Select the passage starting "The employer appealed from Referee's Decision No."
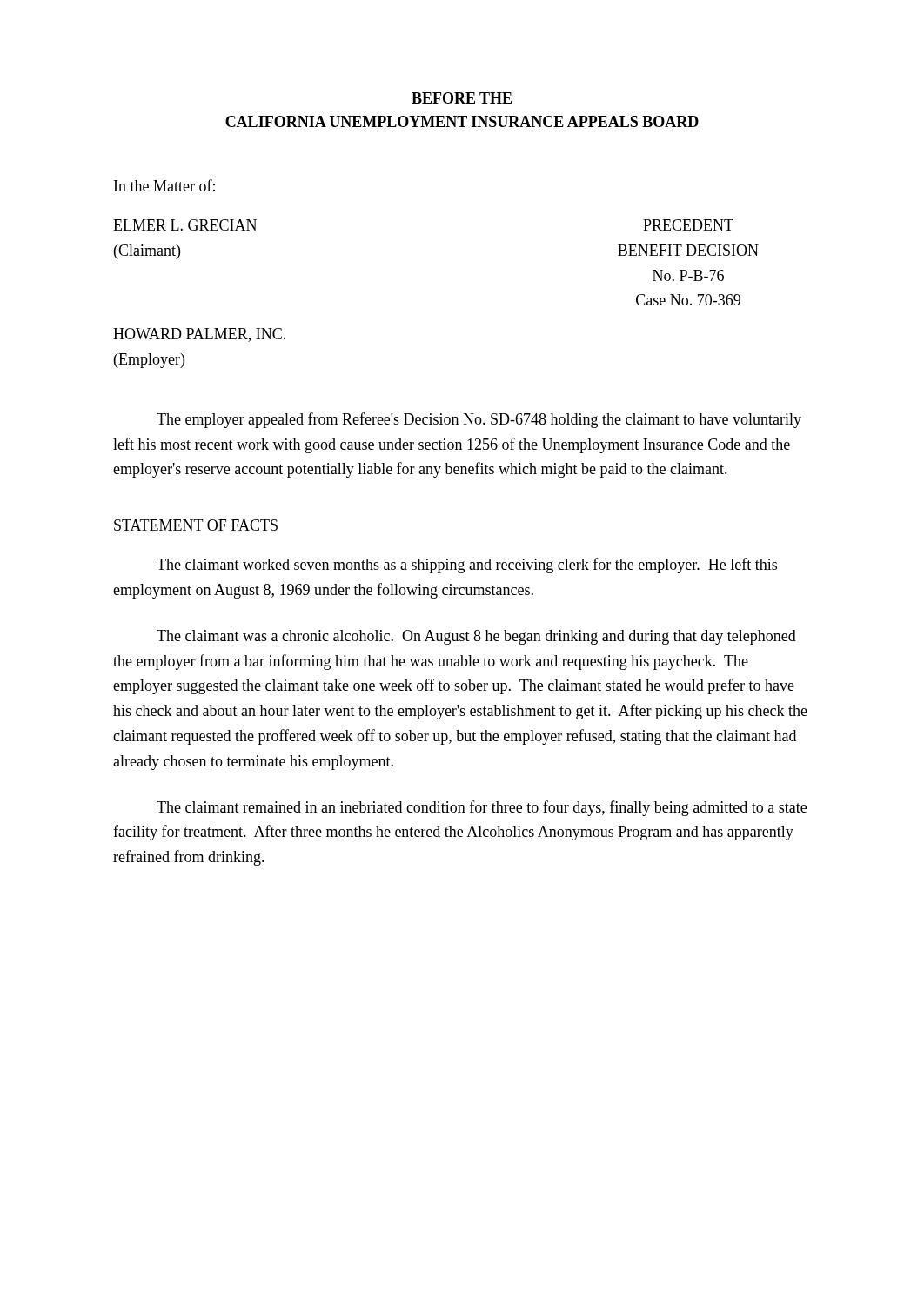 (x=457, y=444)
